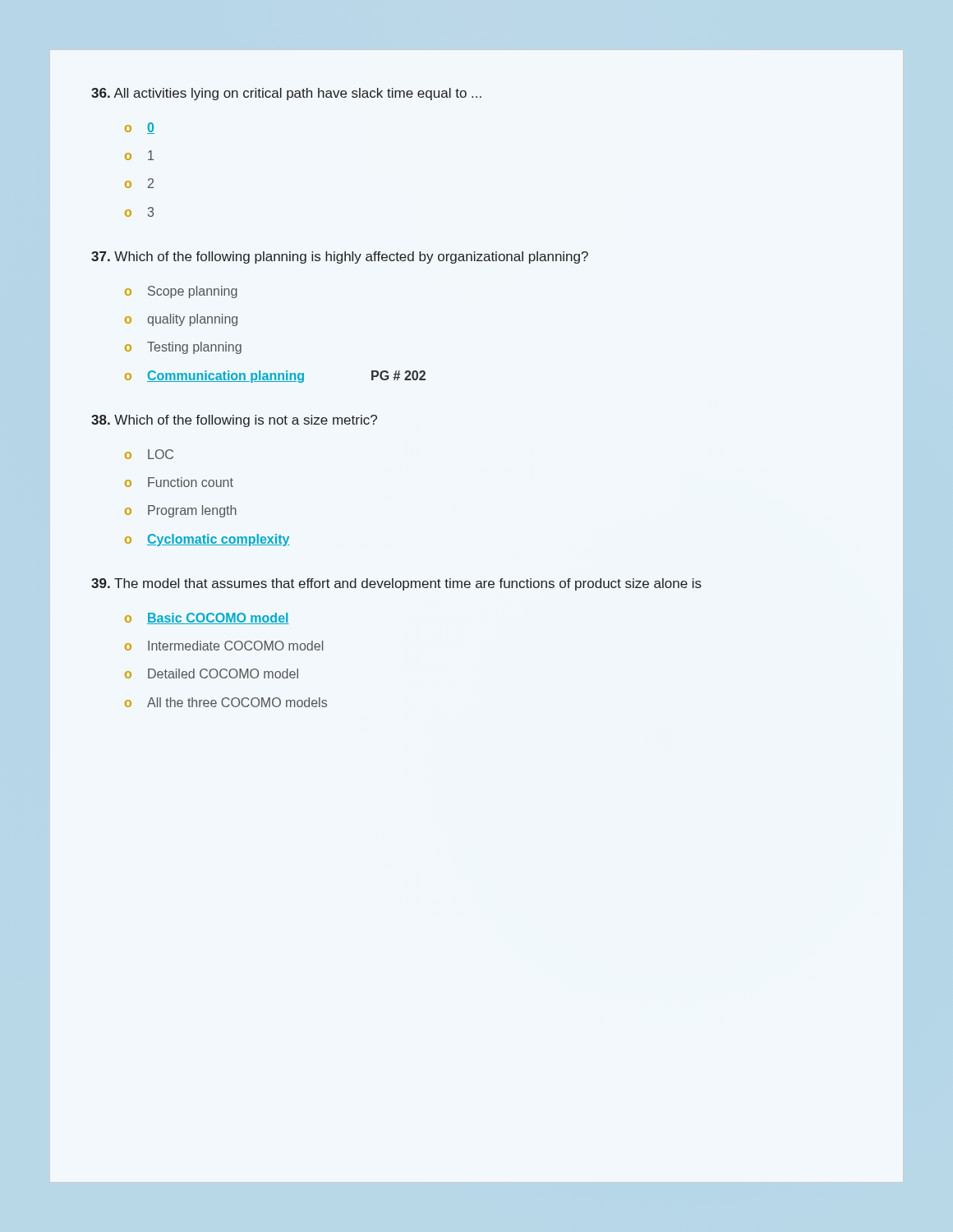Navigate to the text block starting "o Communication planning PG # 202"

275,376
